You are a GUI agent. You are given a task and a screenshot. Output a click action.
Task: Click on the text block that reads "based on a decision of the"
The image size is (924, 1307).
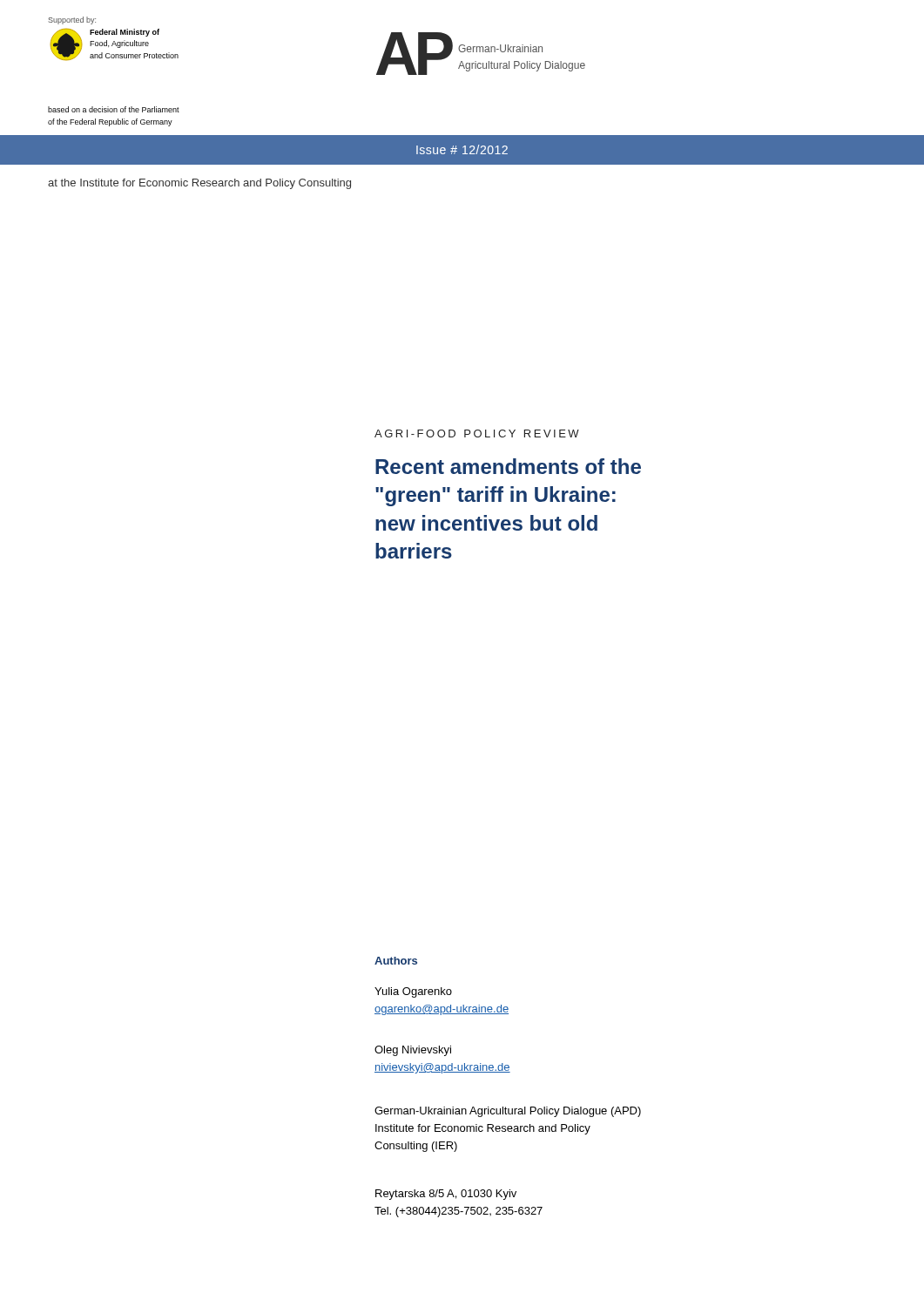(x=113, y=116)
